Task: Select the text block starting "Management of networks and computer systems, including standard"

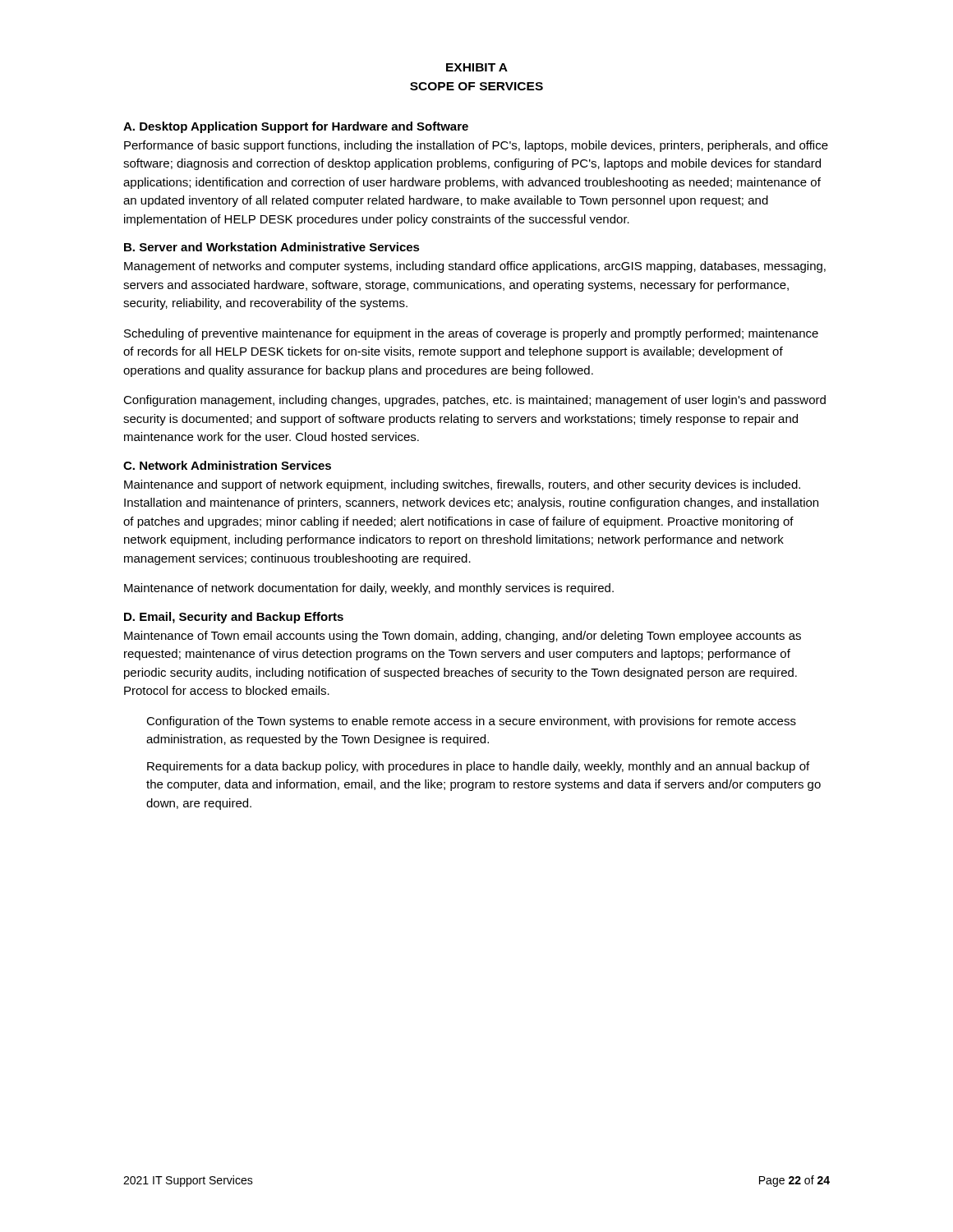Action: 475,284
